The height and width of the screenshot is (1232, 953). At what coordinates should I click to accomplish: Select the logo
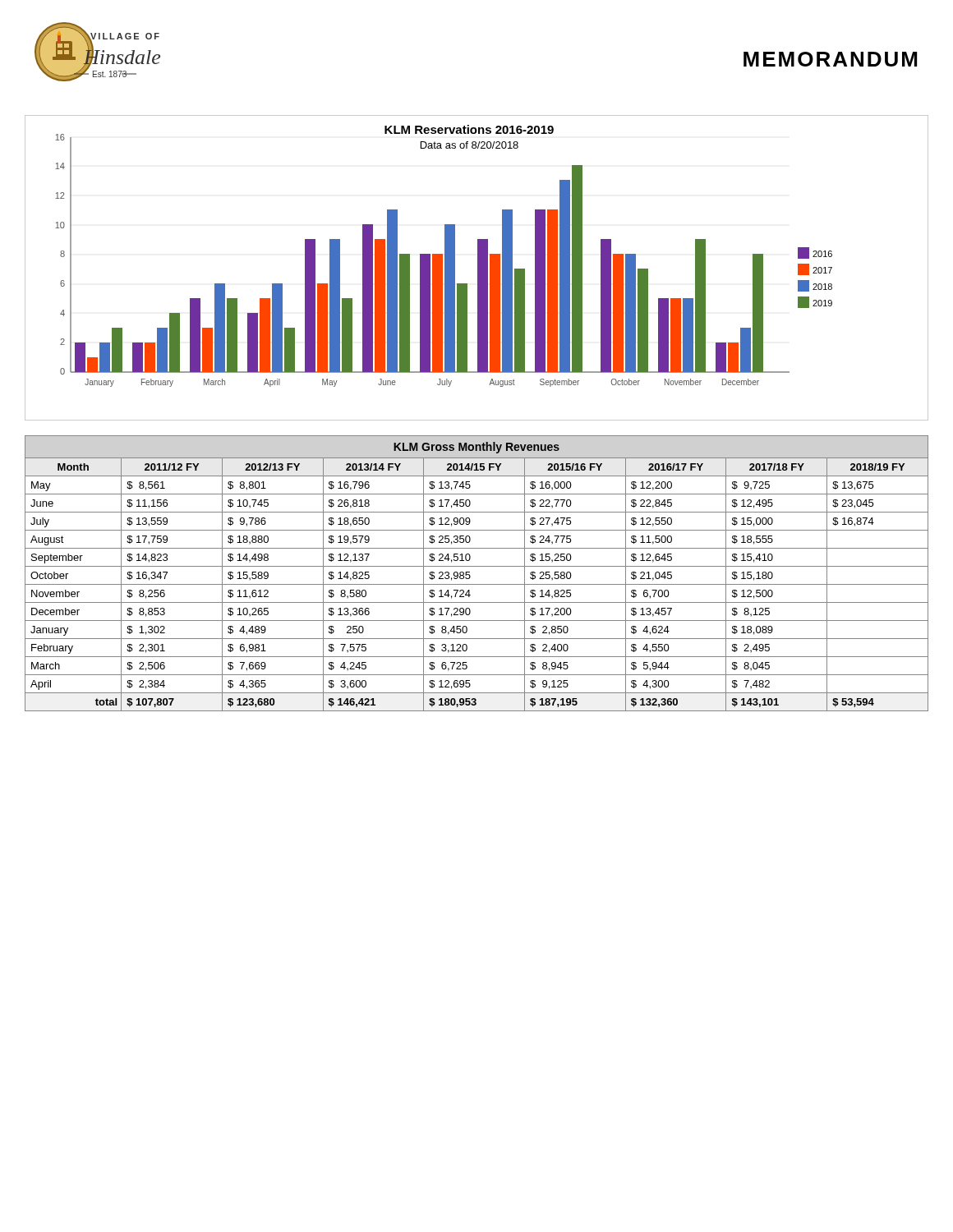107,59
